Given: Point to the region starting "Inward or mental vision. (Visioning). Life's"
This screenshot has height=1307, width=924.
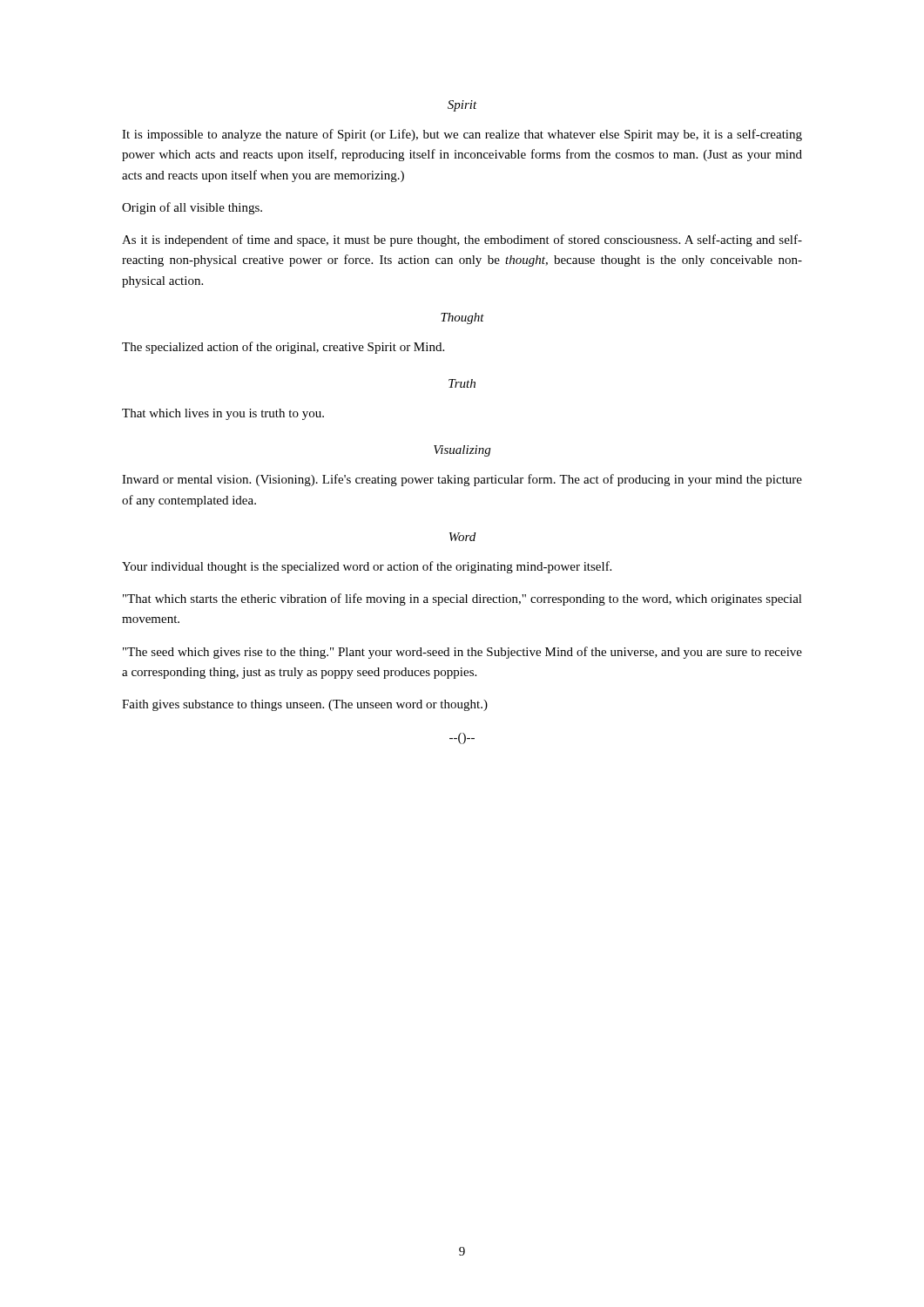Looking at the screenshot, I should click(462, 490).
